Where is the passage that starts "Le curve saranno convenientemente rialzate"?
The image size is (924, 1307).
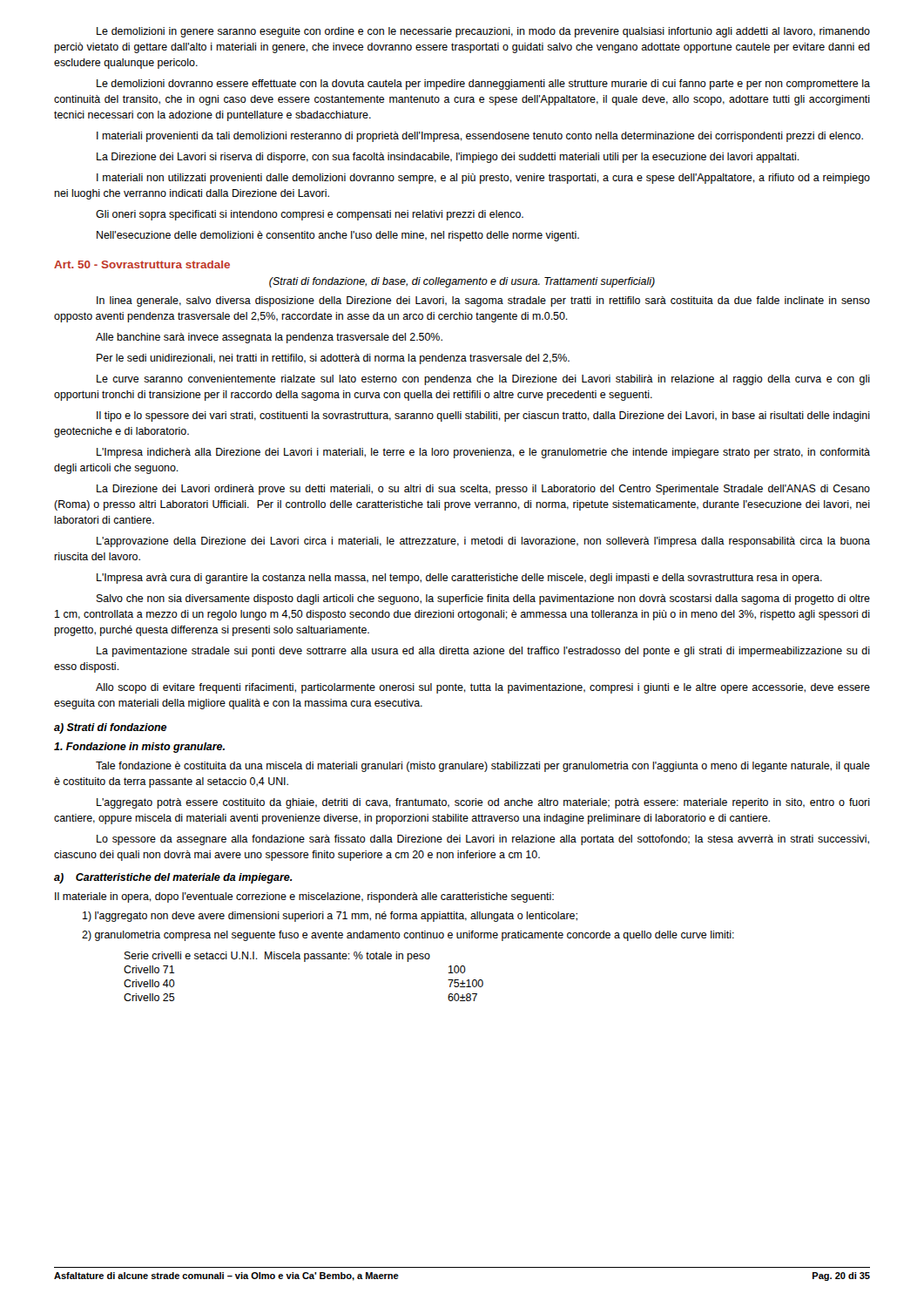(462, 388)
